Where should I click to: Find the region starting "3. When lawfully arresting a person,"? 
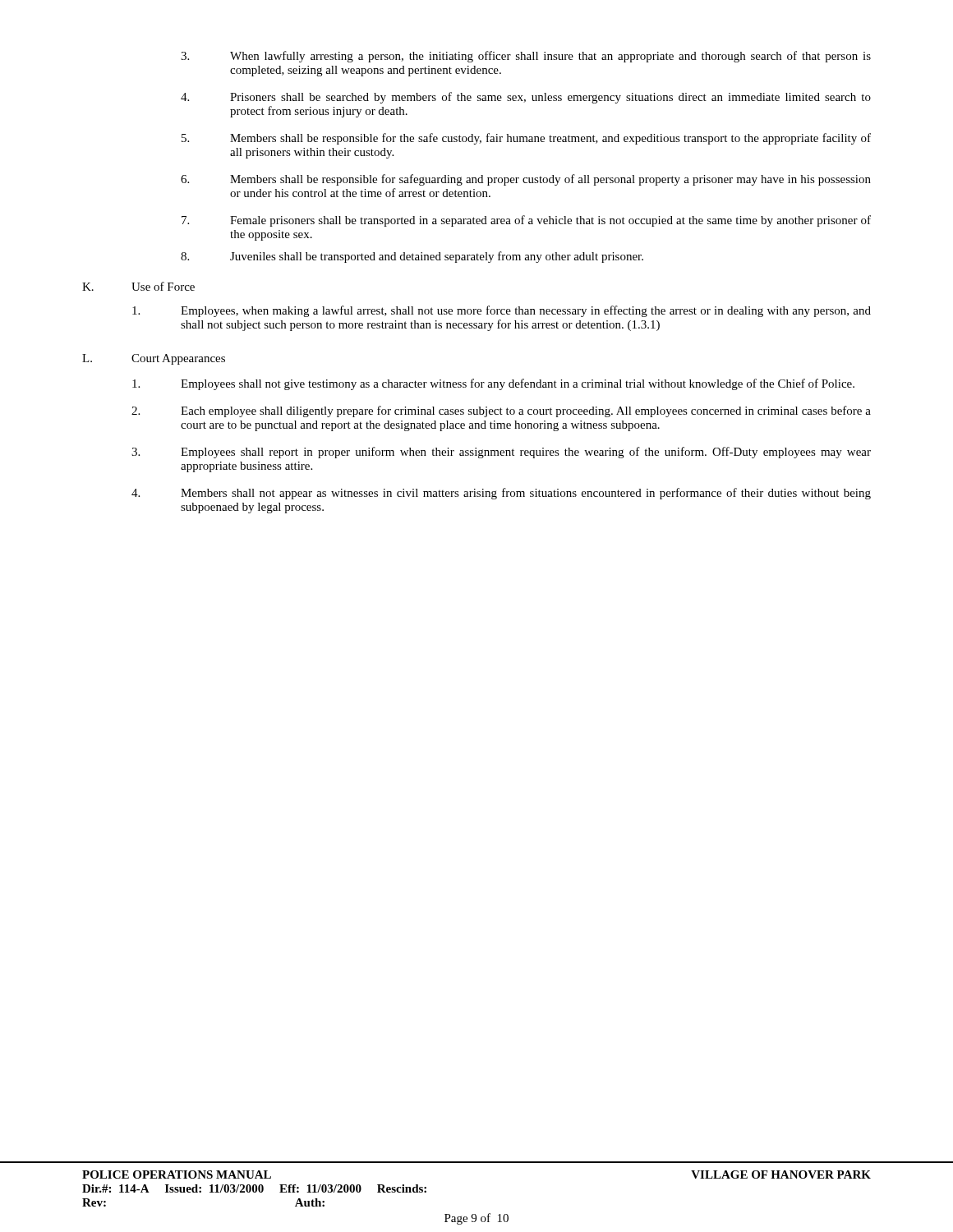pos(476,63)
